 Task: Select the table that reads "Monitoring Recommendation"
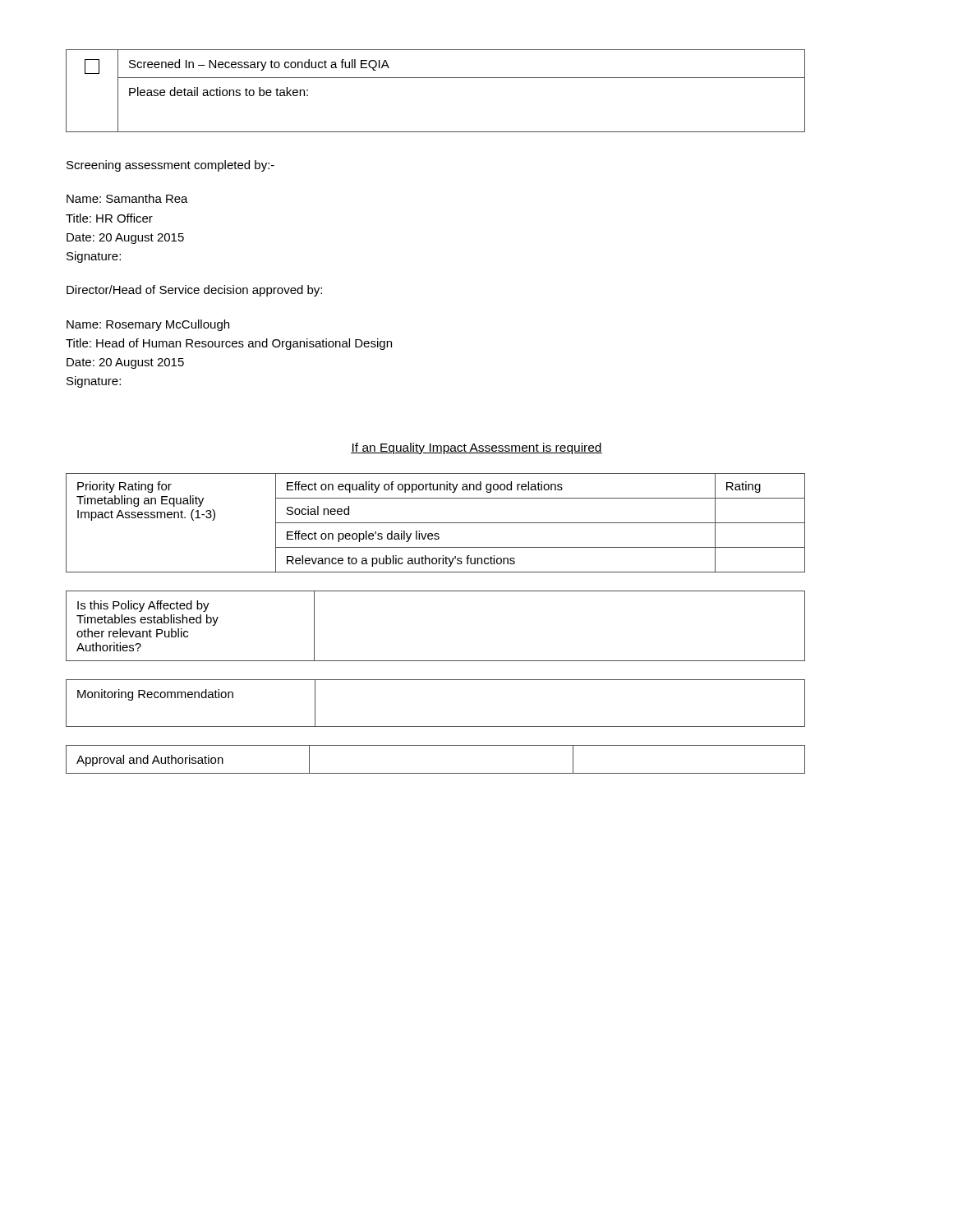(476, 703)
